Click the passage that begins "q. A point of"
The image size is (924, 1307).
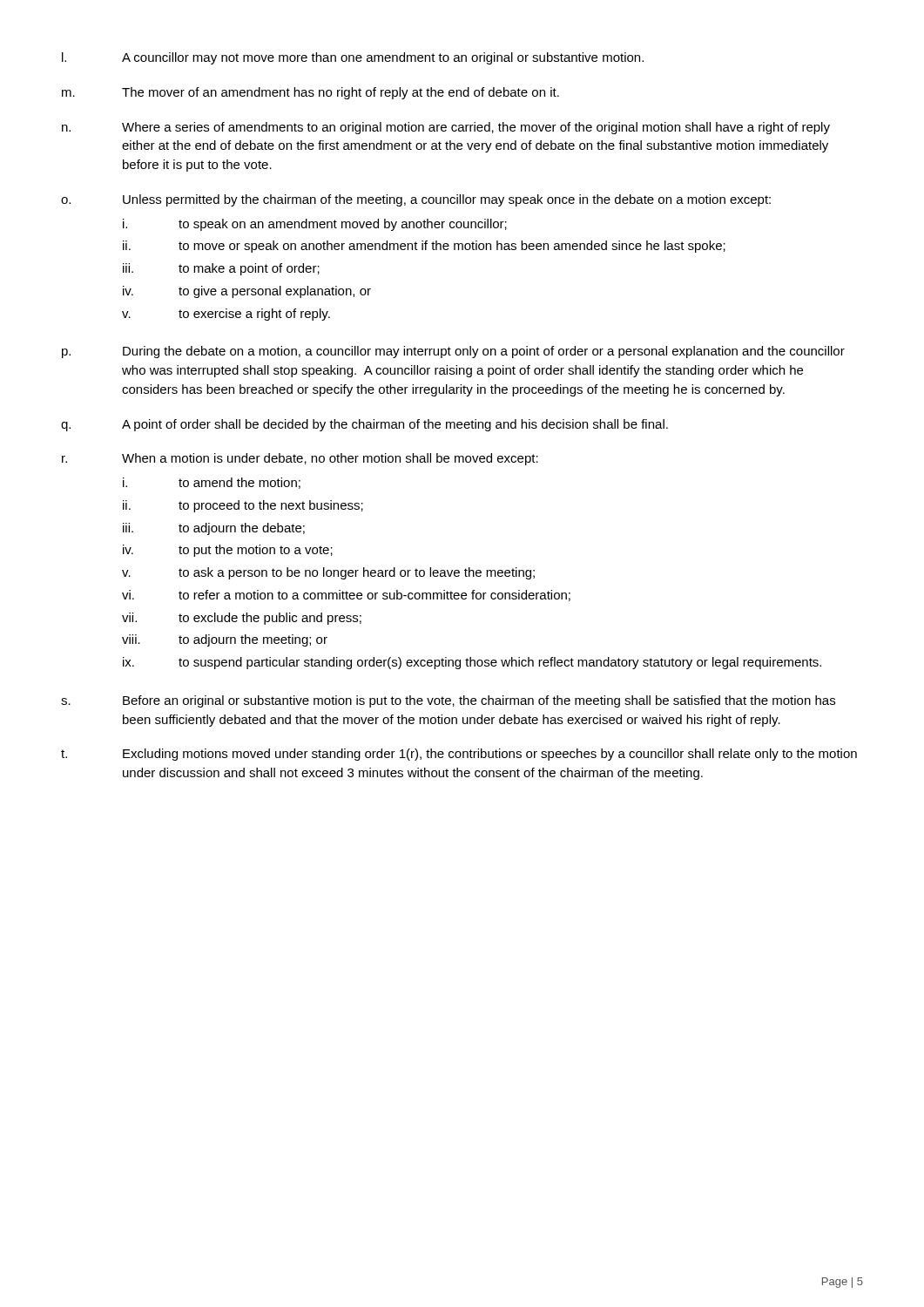tap(462, 424)
